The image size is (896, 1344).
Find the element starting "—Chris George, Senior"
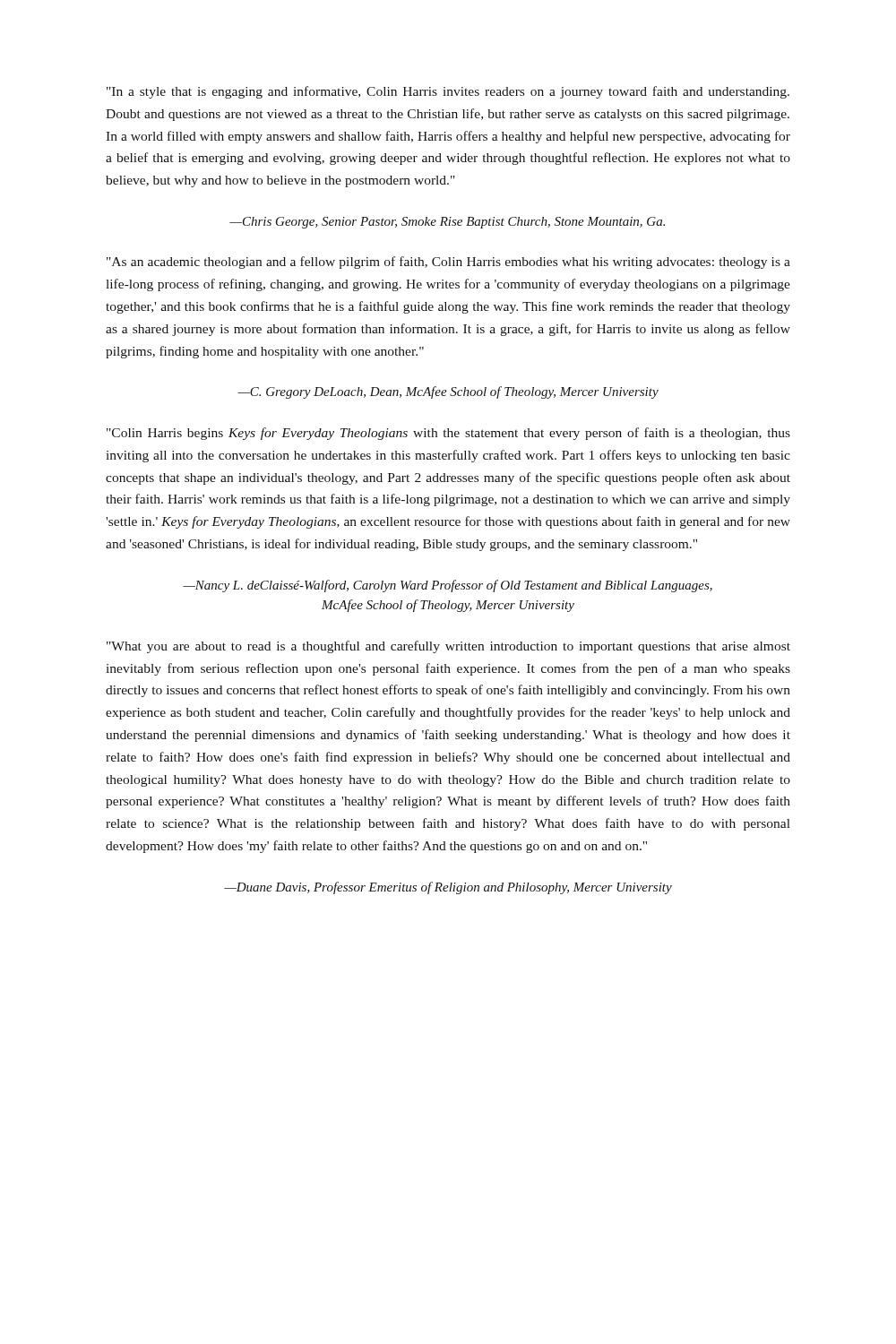click(x=448, y=221)
